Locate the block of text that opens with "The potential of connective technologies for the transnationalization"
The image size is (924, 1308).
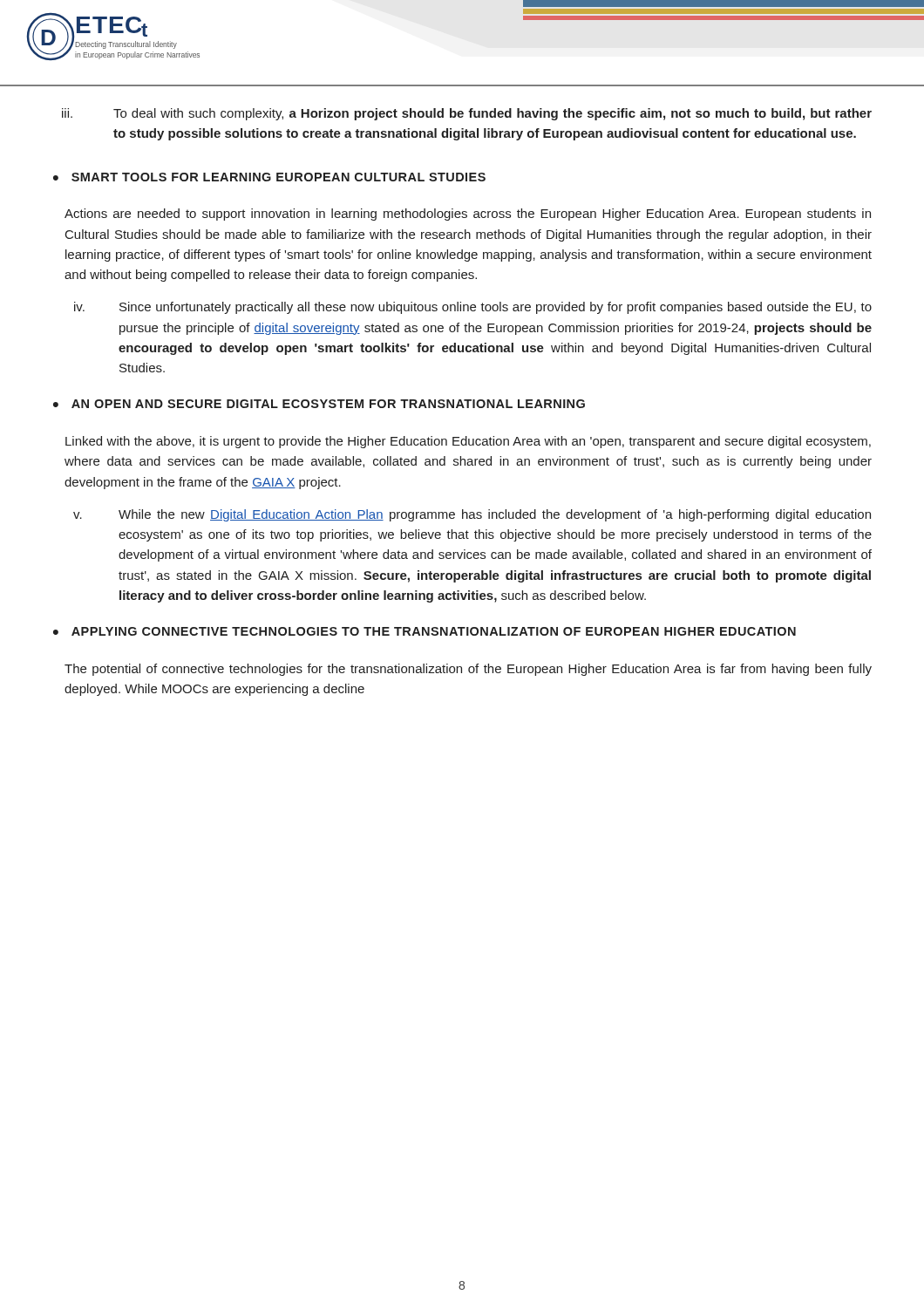tap(468, 678)
